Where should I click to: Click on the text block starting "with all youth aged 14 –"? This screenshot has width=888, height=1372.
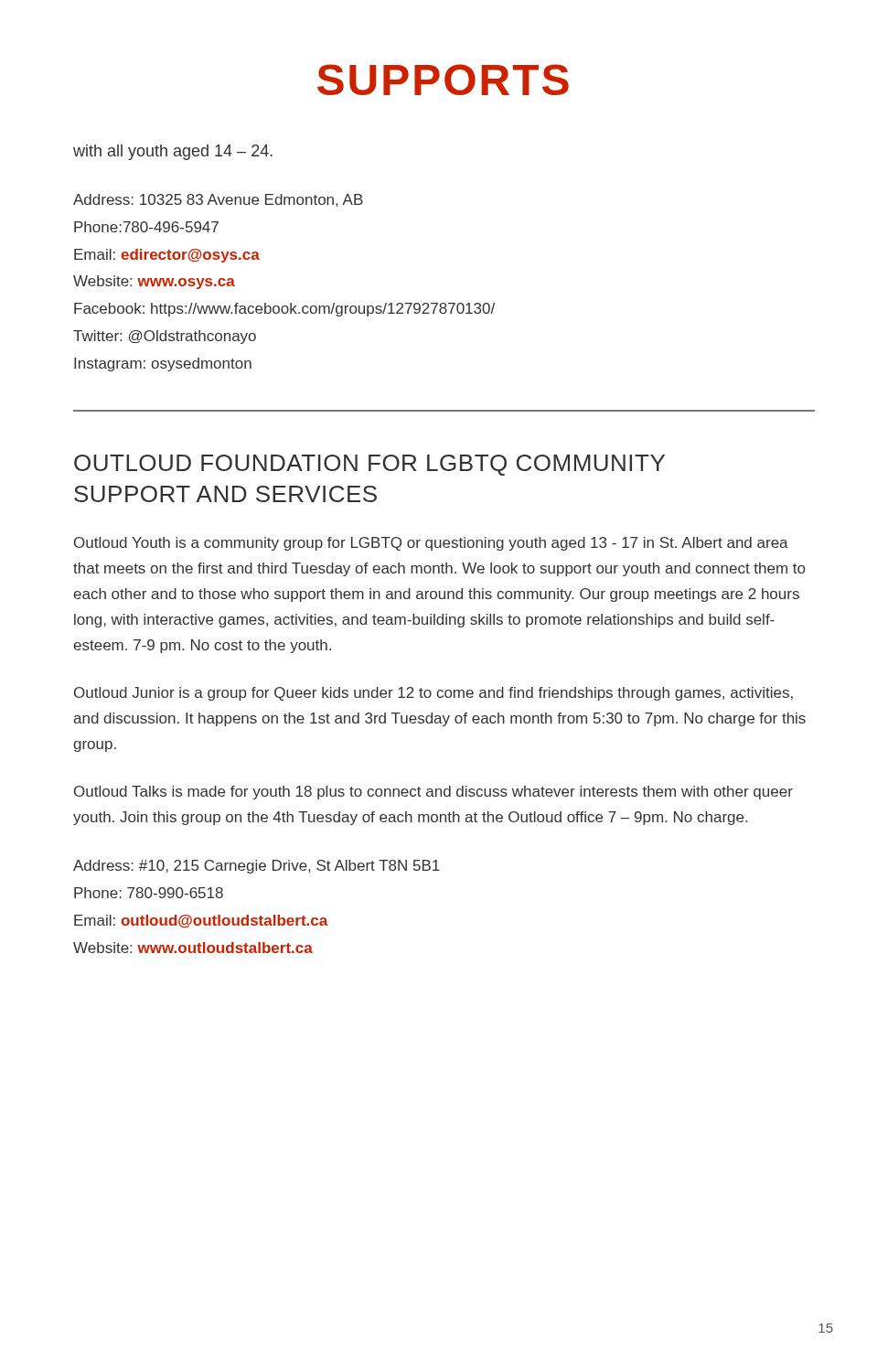(173, 151)
